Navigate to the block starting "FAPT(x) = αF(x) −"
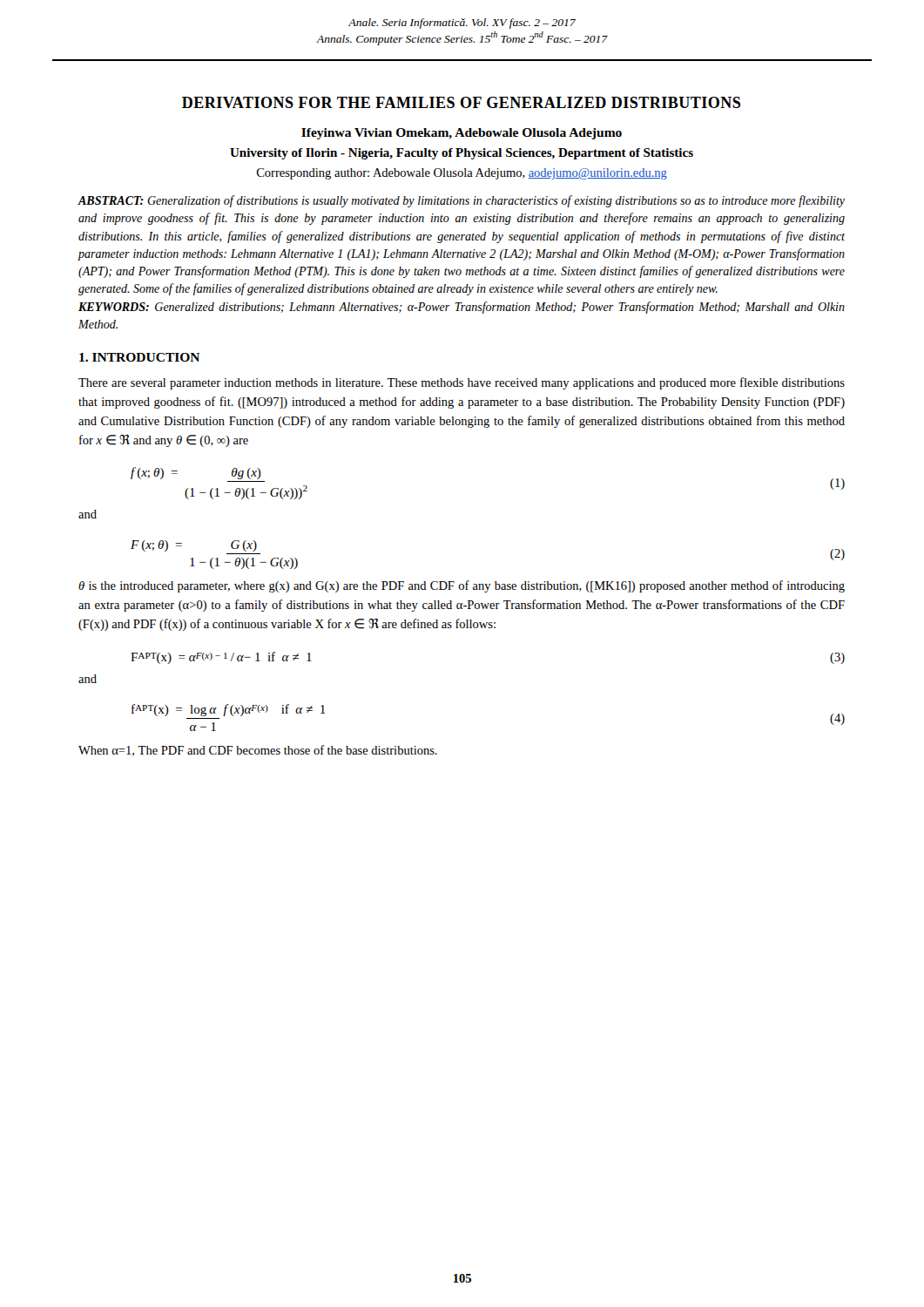 [x=225, y=657]
